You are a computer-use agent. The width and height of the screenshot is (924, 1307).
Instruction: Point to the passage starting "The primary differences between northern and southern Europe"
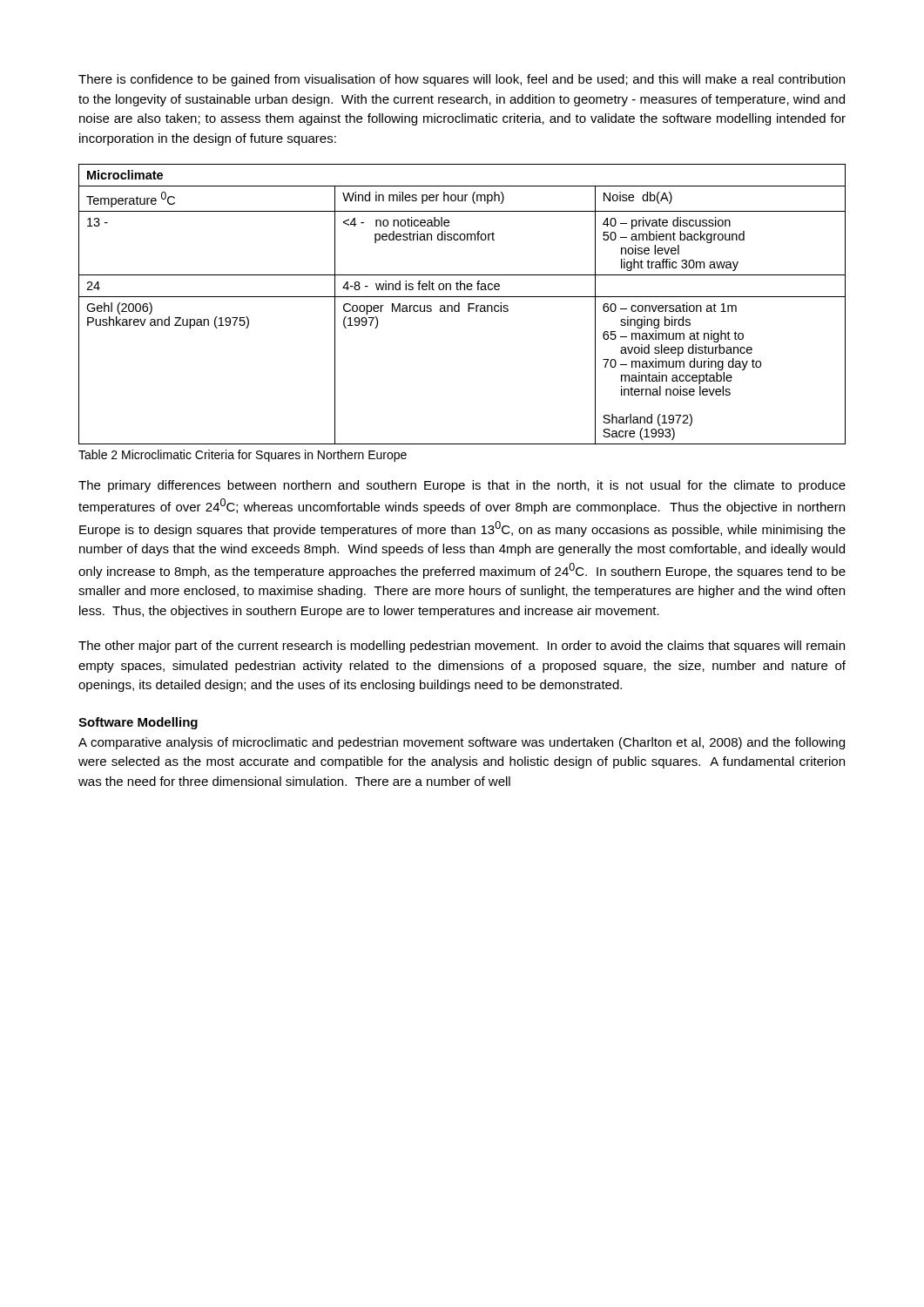coord(462,548)
